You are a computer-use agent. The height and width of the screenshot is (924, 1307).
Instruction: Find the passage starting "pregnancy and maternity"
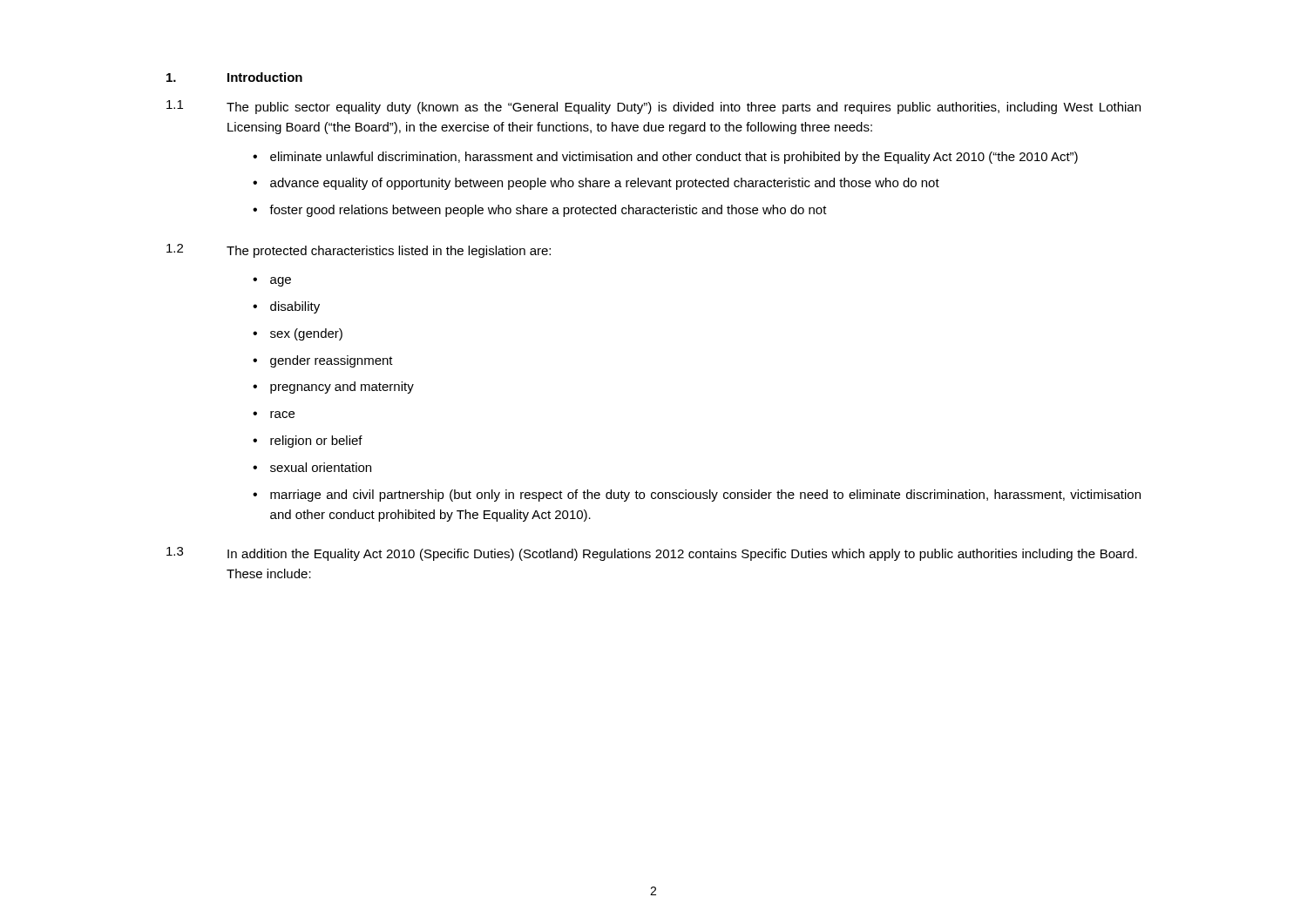[x=342, y=388]
